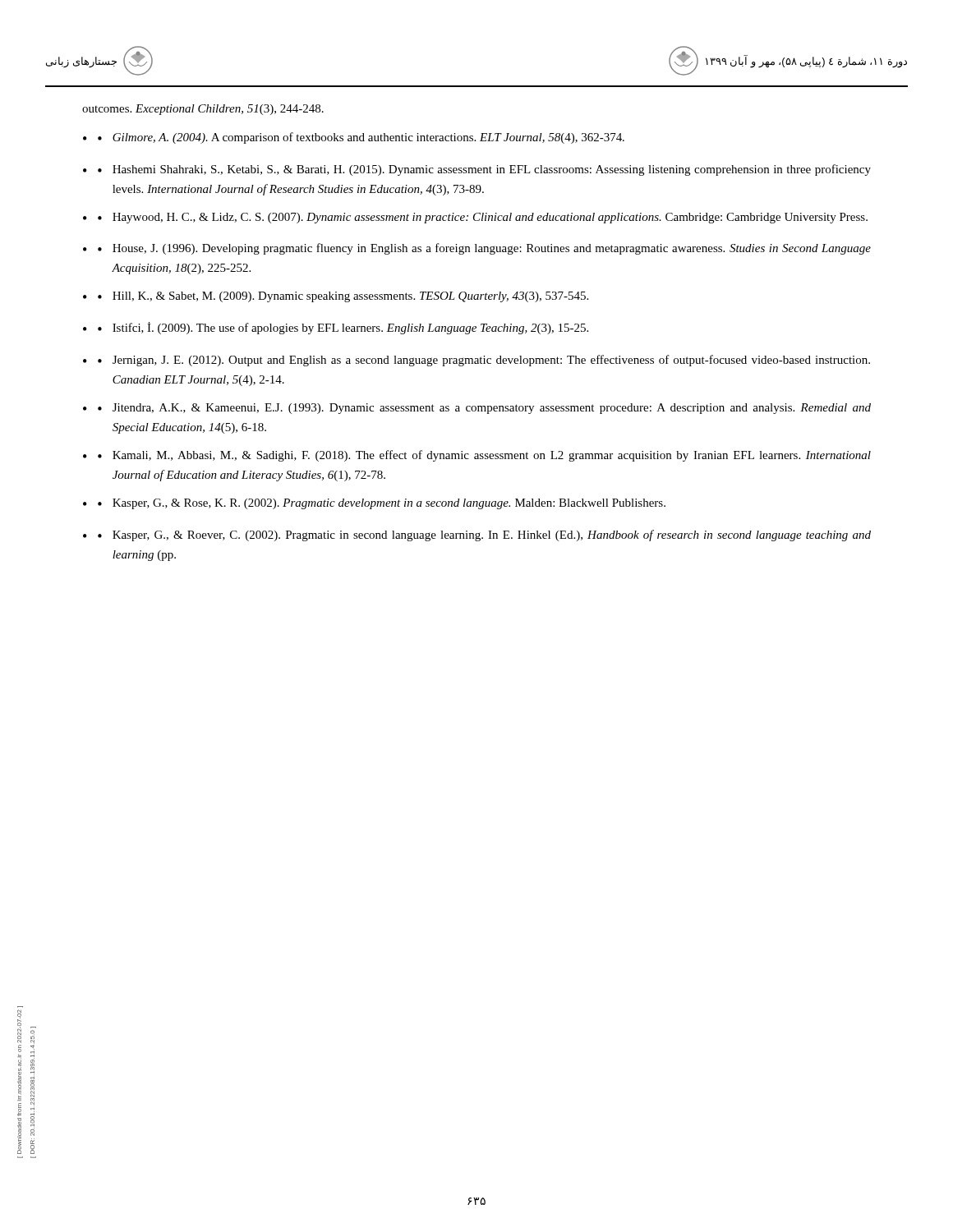Click on the passage starting "• Kamali, M., Abbasi, M., & Sadighi, F."
Viewport: 953px width, 1232px height.
(x=484, y=465)
